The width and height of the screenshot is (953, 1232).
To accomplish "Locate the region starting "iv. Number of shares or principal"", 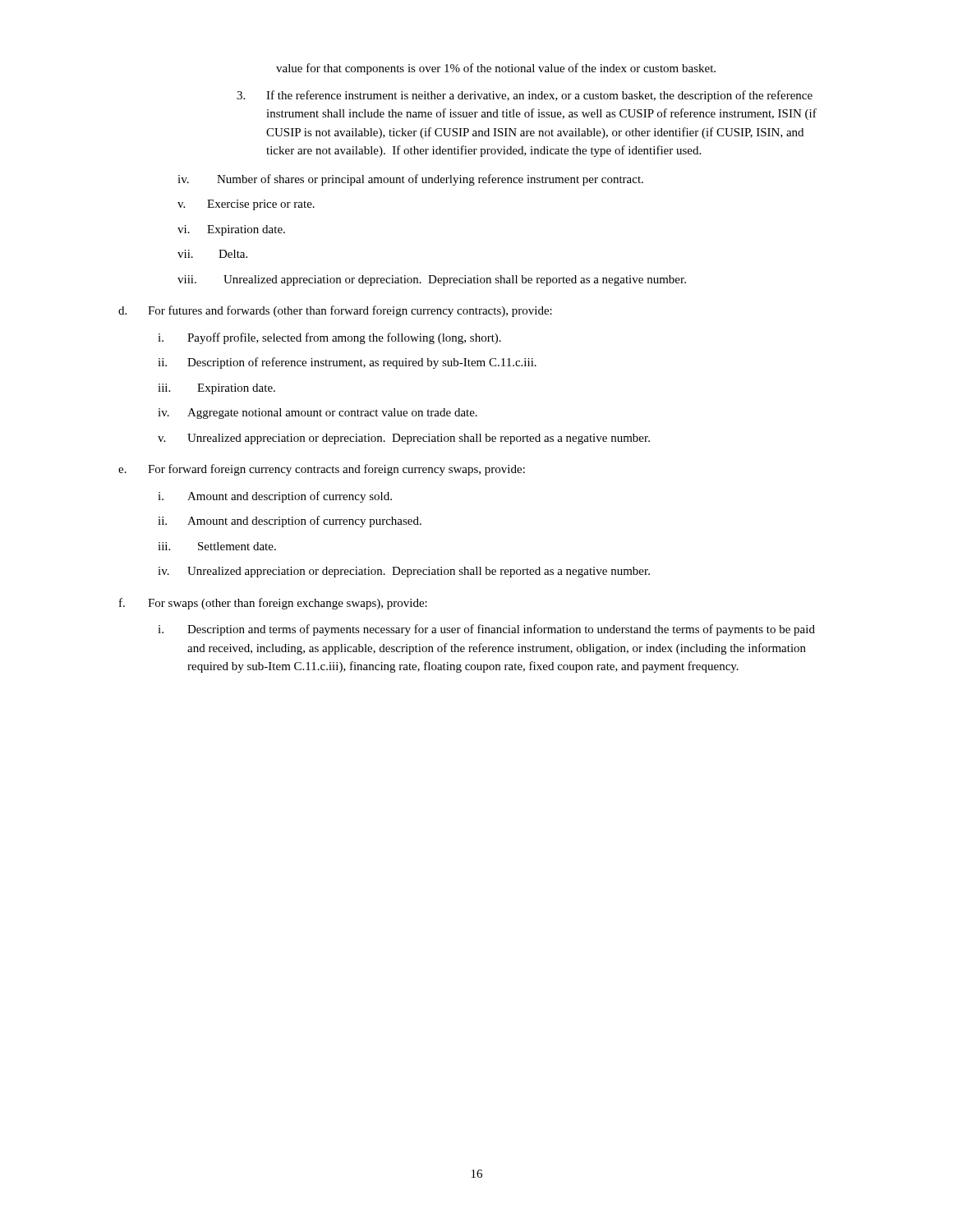I will point(411,179).
